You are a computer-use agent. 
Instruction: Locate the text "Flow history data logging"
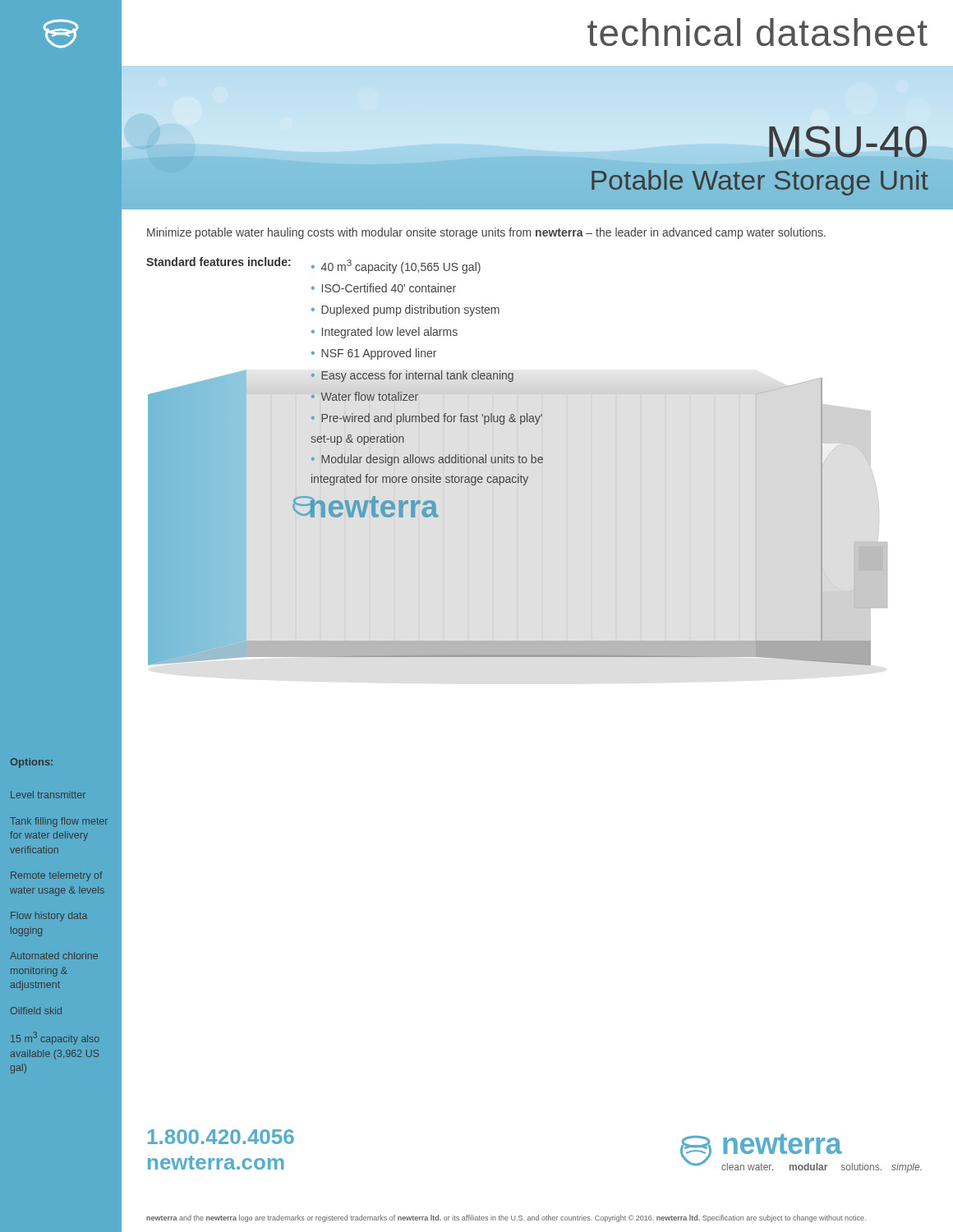coord(49,923)
